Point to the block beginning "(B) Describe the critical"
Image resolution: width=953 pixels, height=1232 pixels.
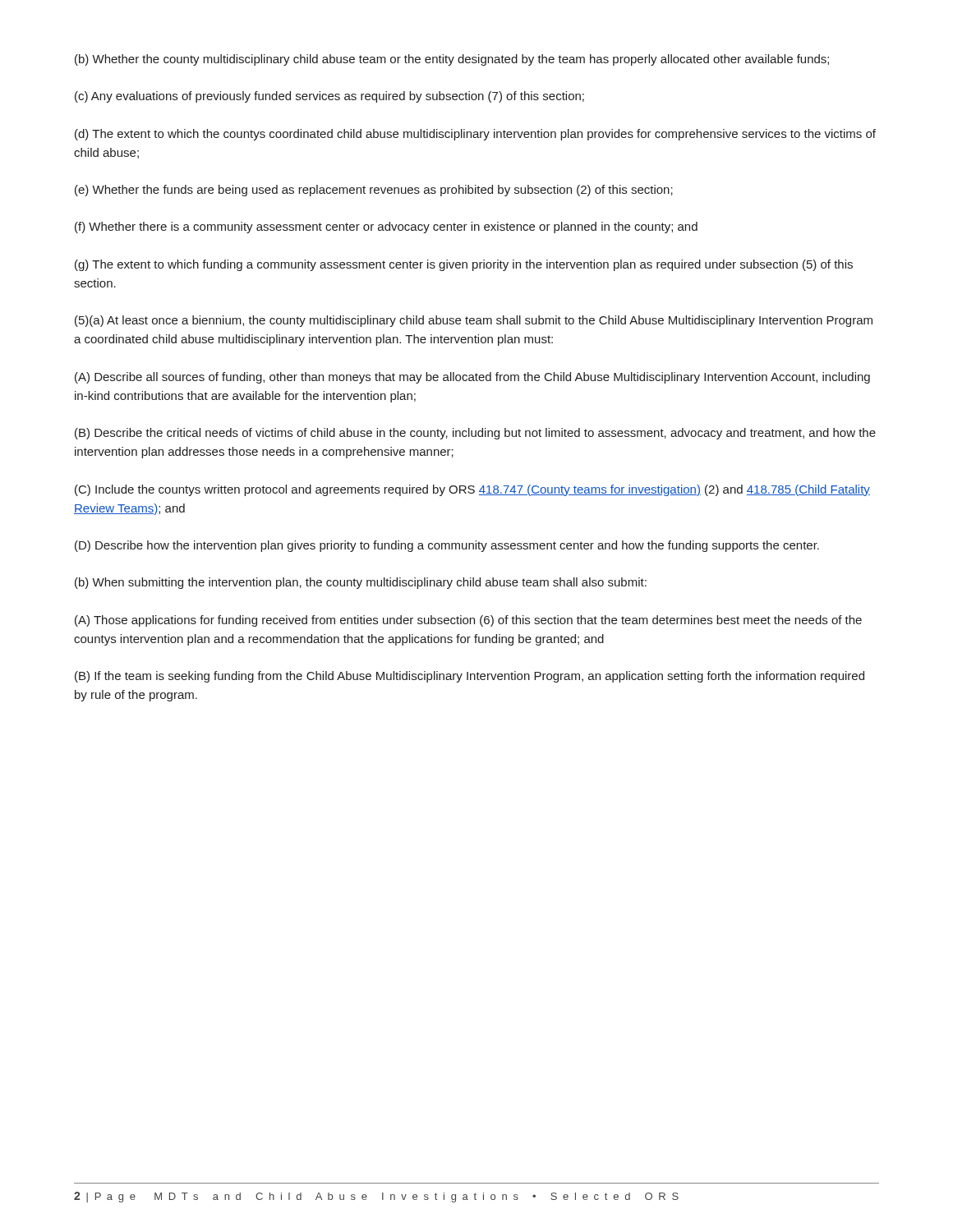(475, 442)
